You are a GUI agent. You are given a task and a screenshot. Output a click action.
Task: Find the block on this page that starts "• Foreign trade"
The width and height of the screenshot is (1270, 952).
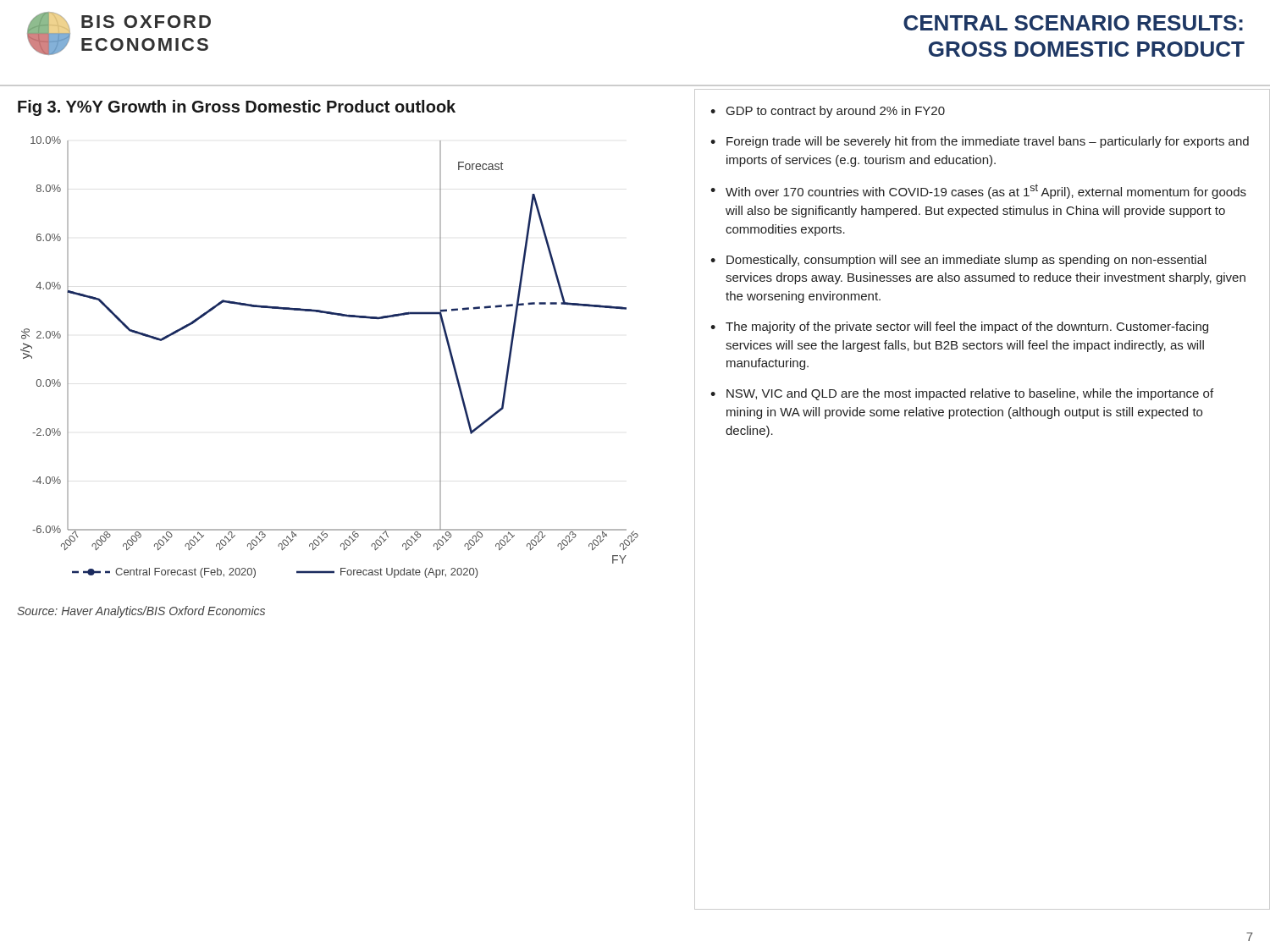[982, 150]
